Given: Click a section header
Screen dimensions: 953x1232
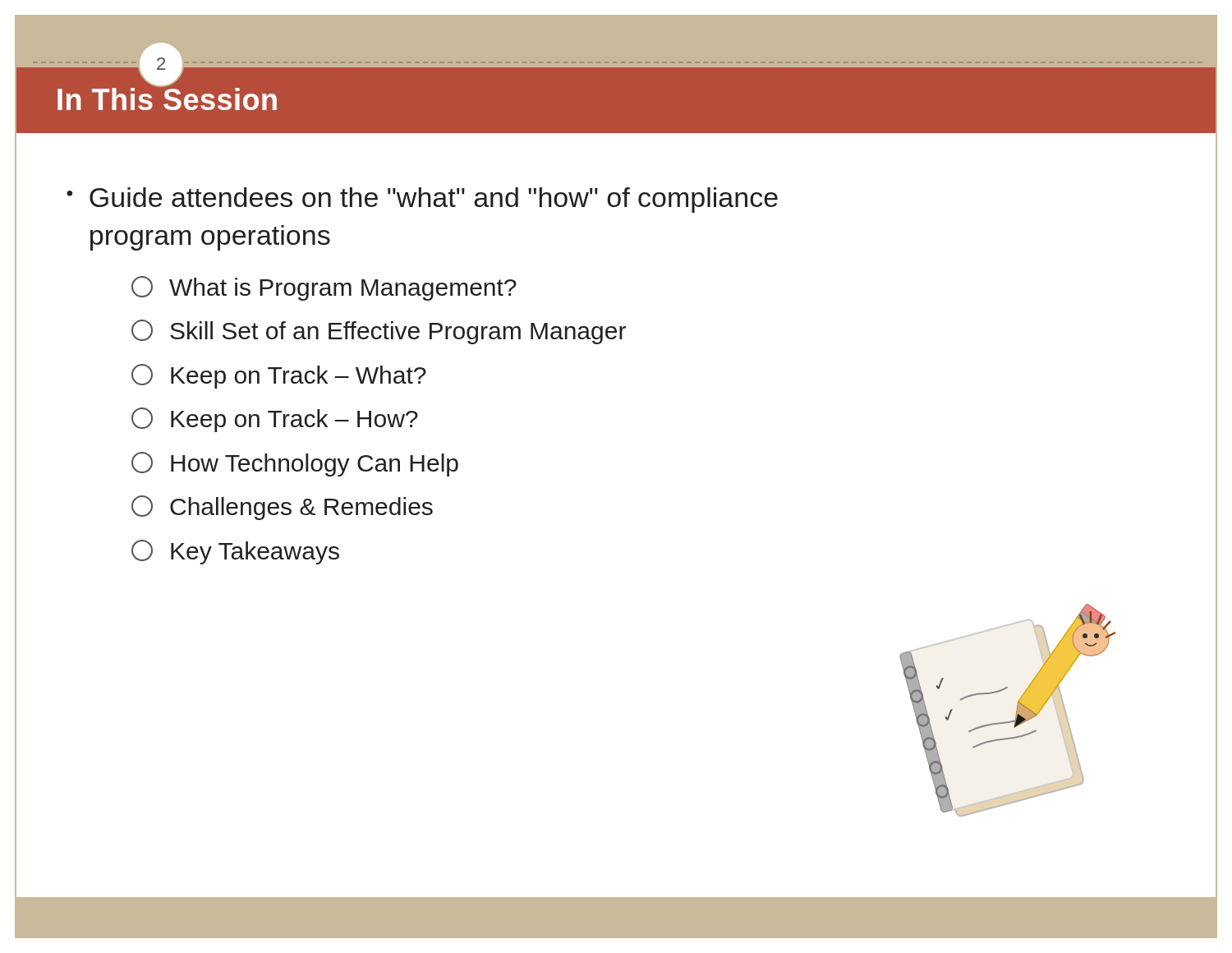Looking at the screenshot, I should 167,100.
